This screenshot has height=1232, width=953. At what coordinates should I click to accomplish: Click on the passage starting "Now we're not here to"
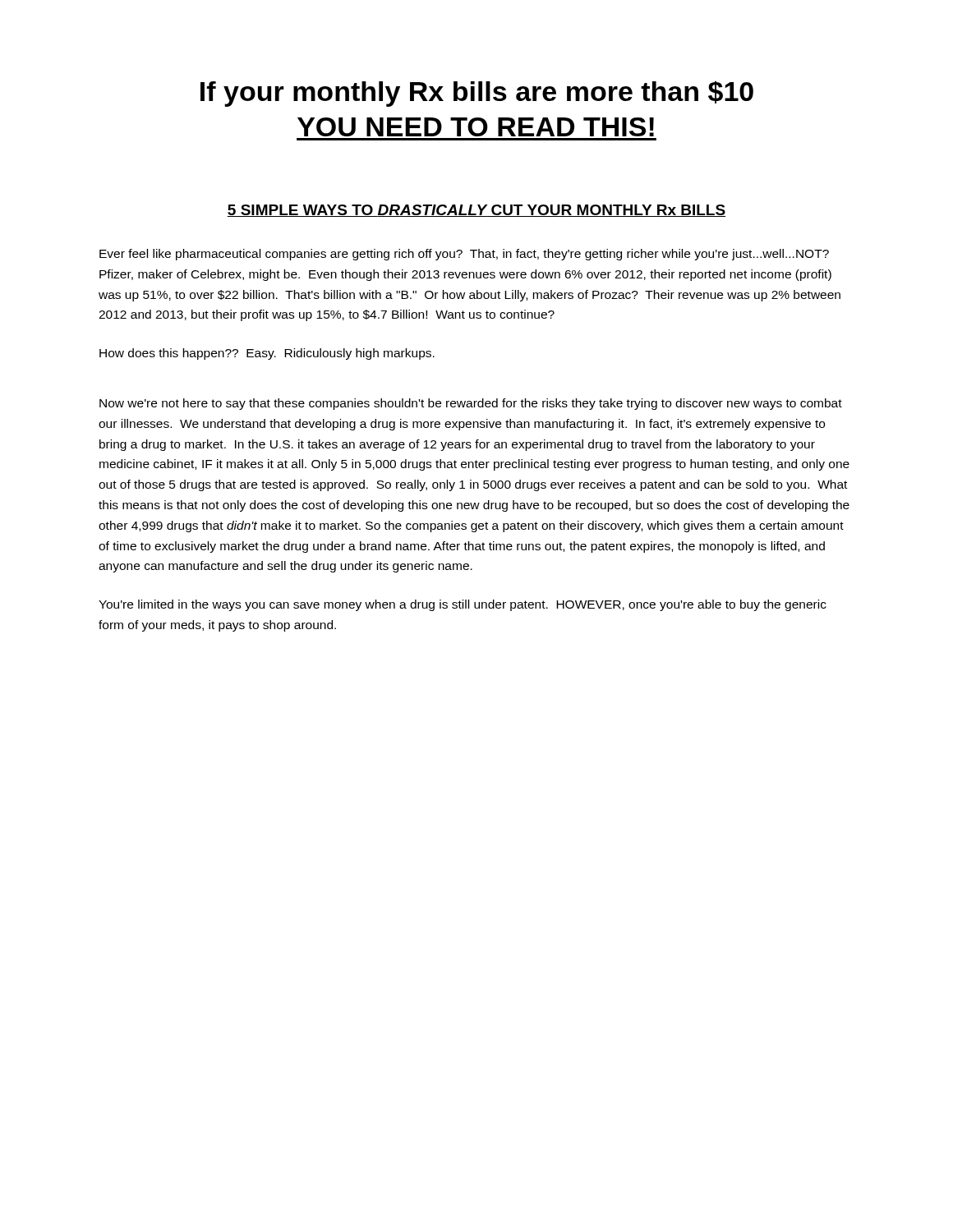[474, 484]
